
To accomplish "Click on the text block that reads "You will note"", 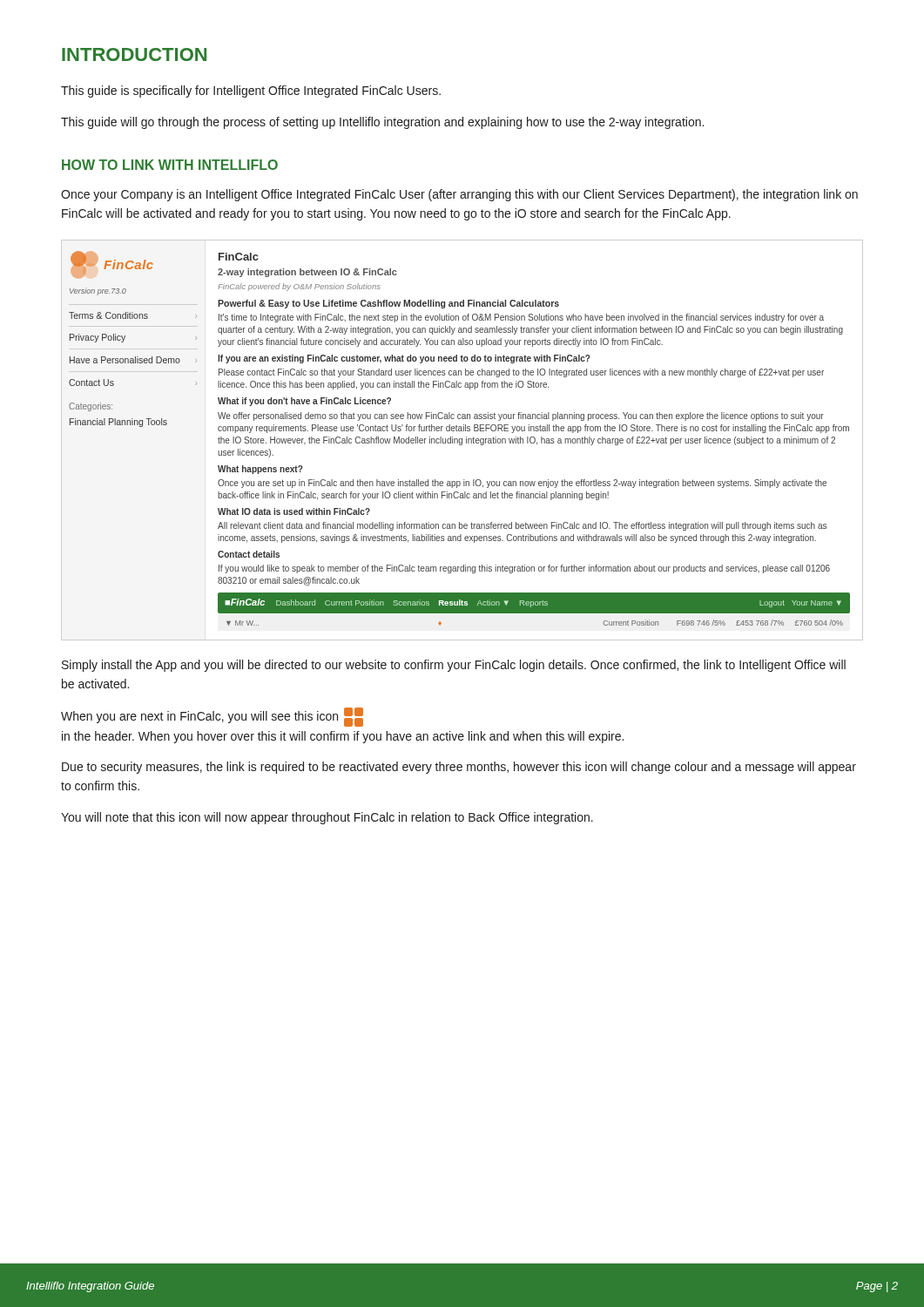I will [327, 817].
